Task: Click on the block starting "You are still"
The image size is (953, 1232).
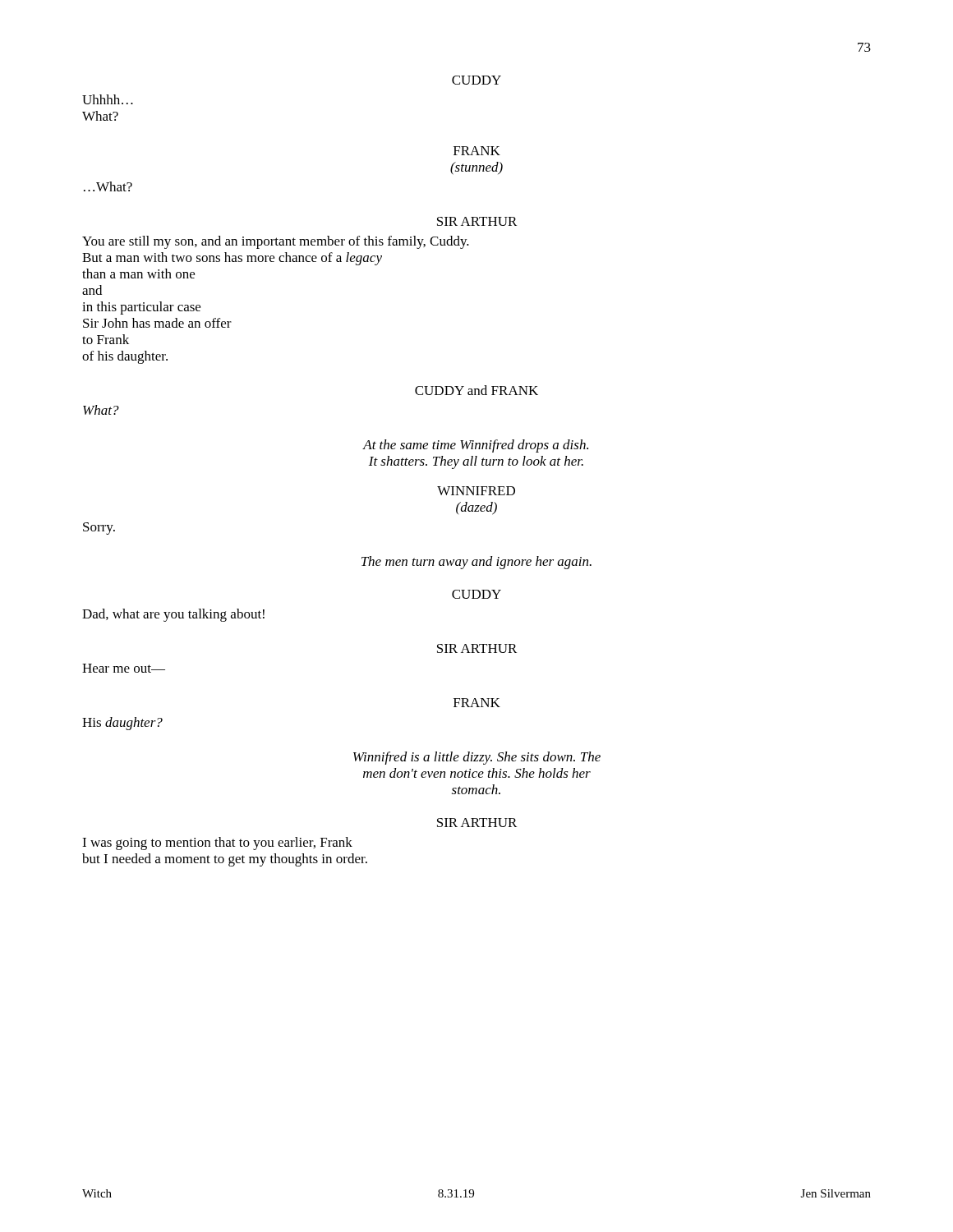Action: coord(276,242)
